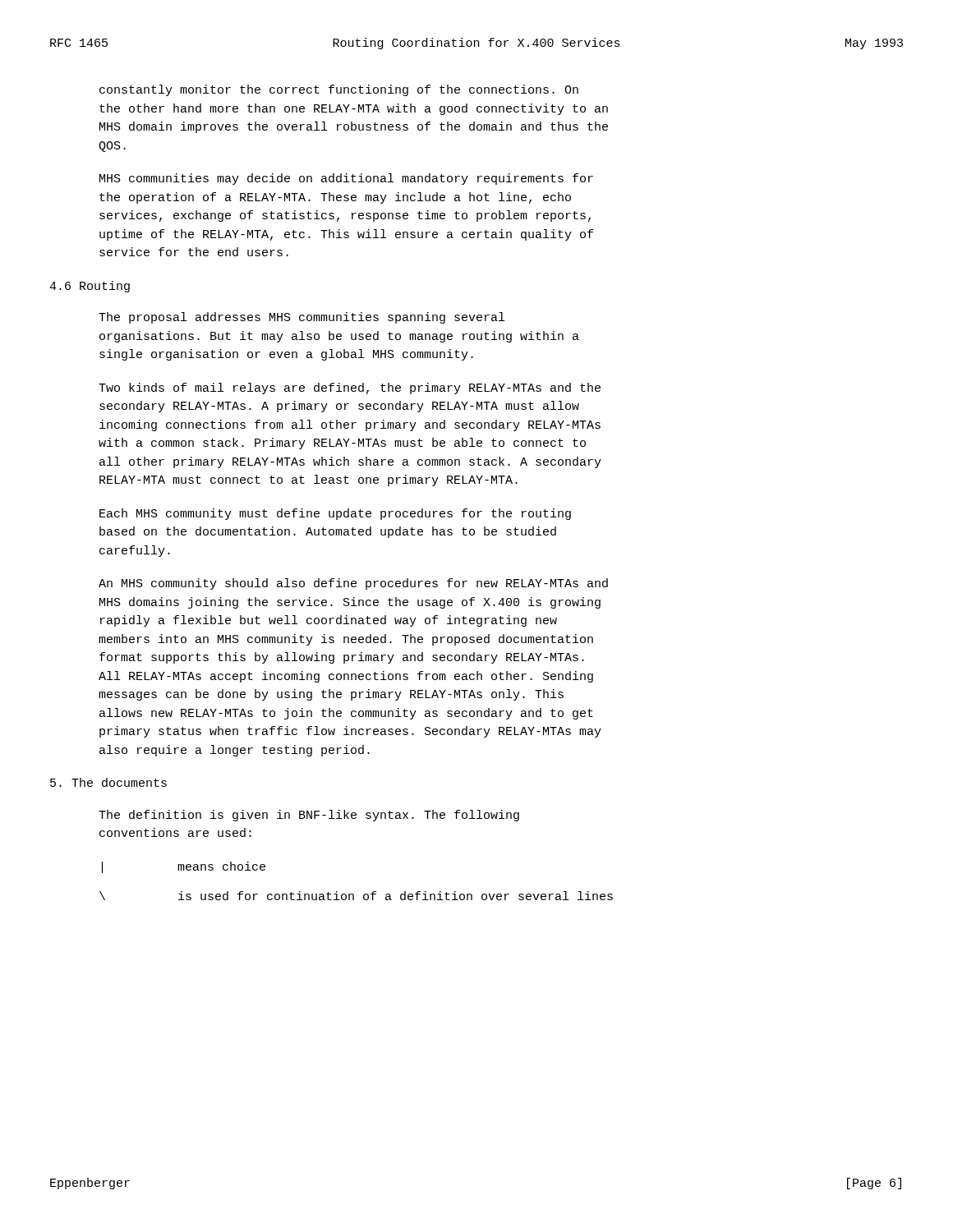Select the list item that says "\ is used for continuation of a"

[x=356, y=898]
